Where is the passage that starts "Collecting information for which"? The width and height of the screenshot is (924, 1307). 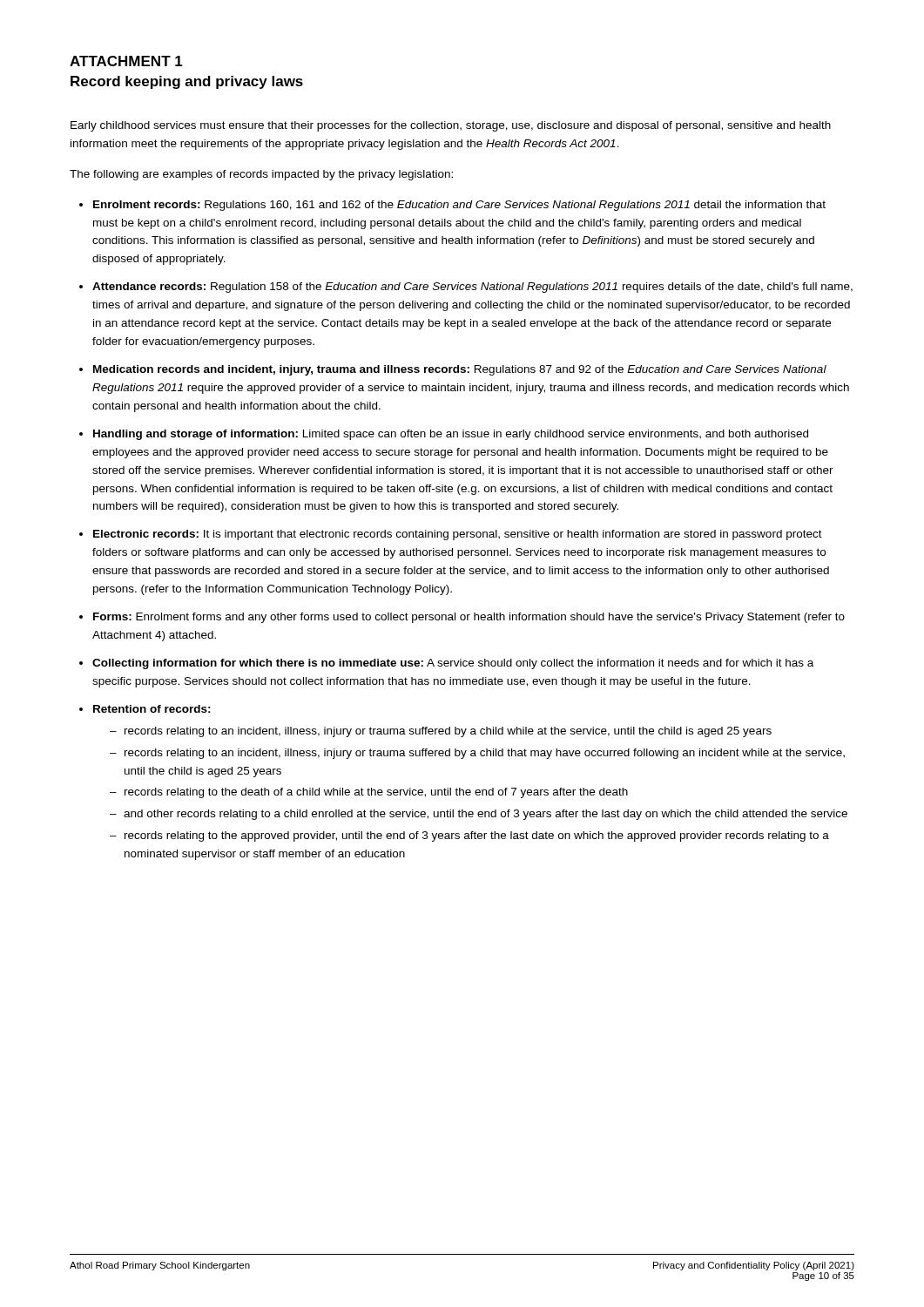(453, 672)
